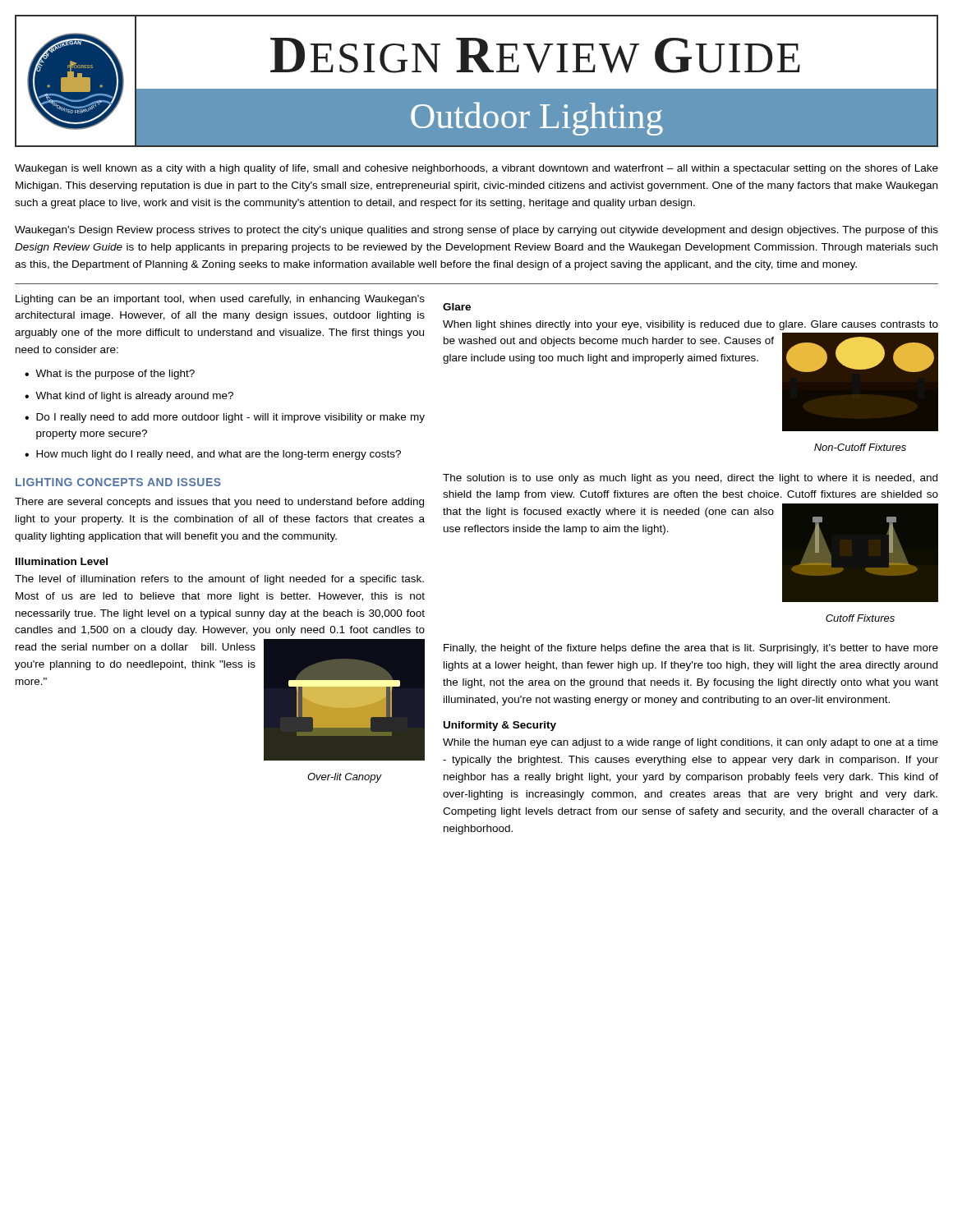Point to the region starting "While the human eye can adjust to a"
This screenshot has height=1232, width=953.
click(x=691, y=785)
